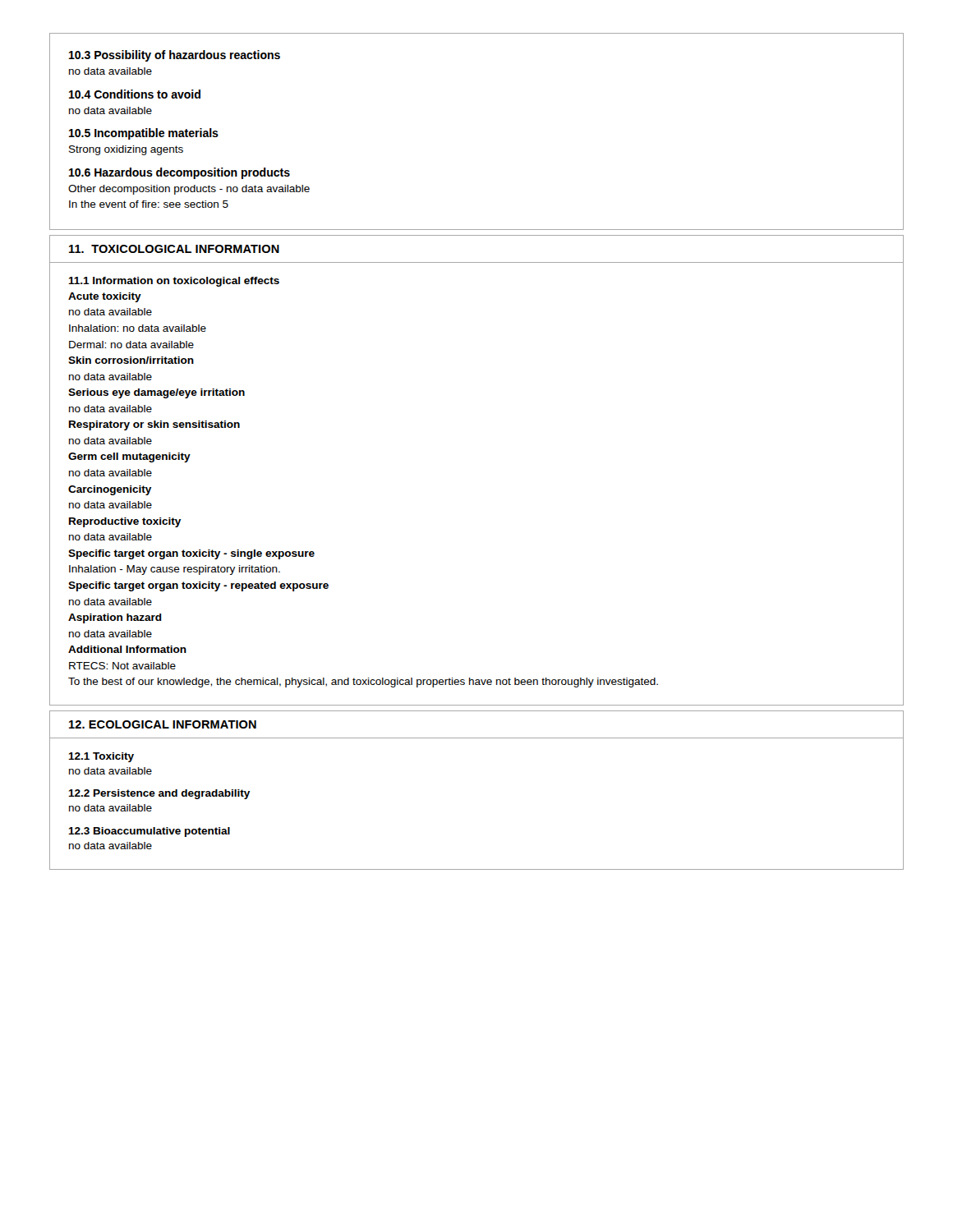Select the section header containing "10.6 Hazardous decomposition products"
The width and height of the screenshot is (953, 1232).
[180, 173]
